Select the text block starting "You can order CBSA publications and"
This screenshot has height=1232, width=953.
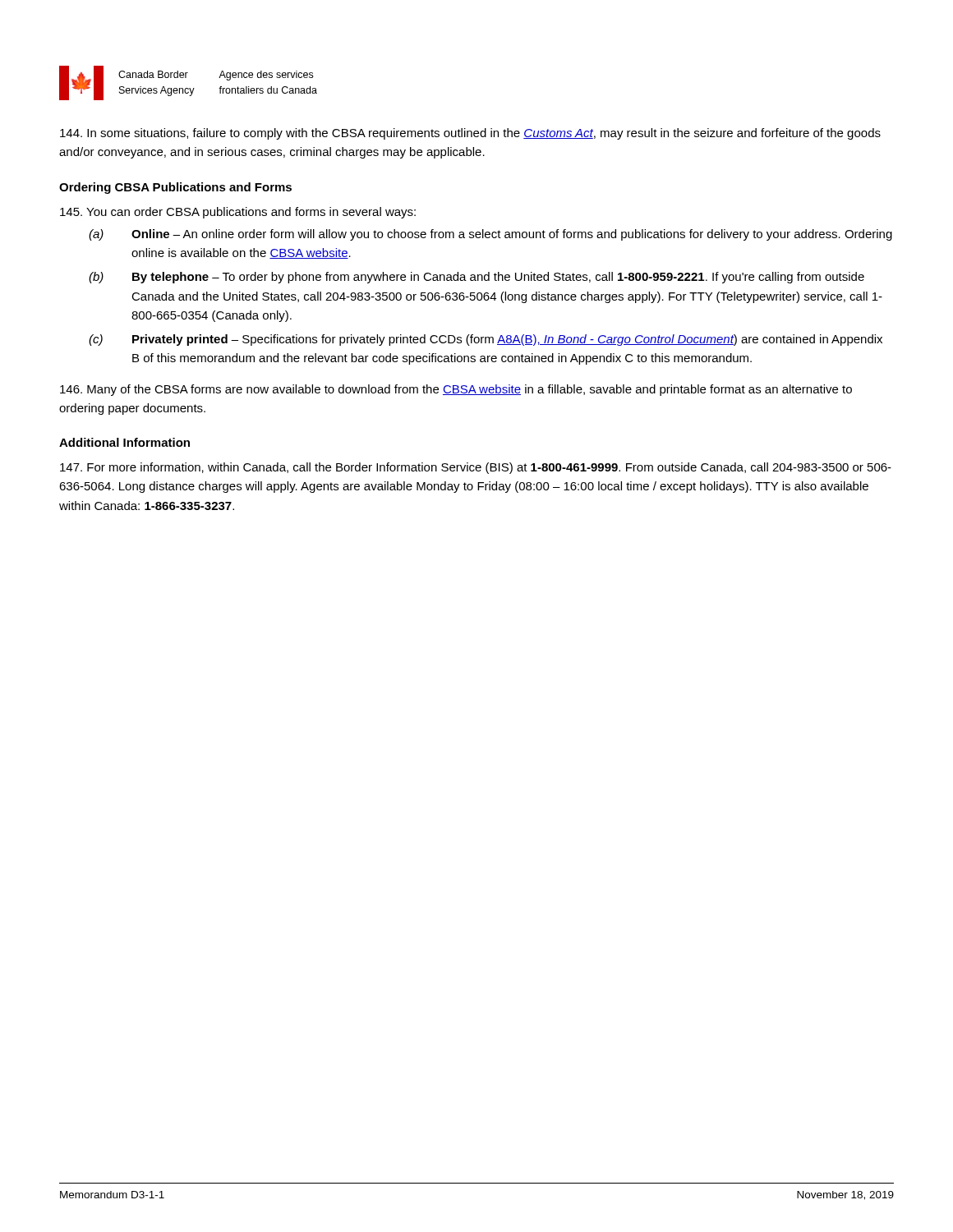238,211
